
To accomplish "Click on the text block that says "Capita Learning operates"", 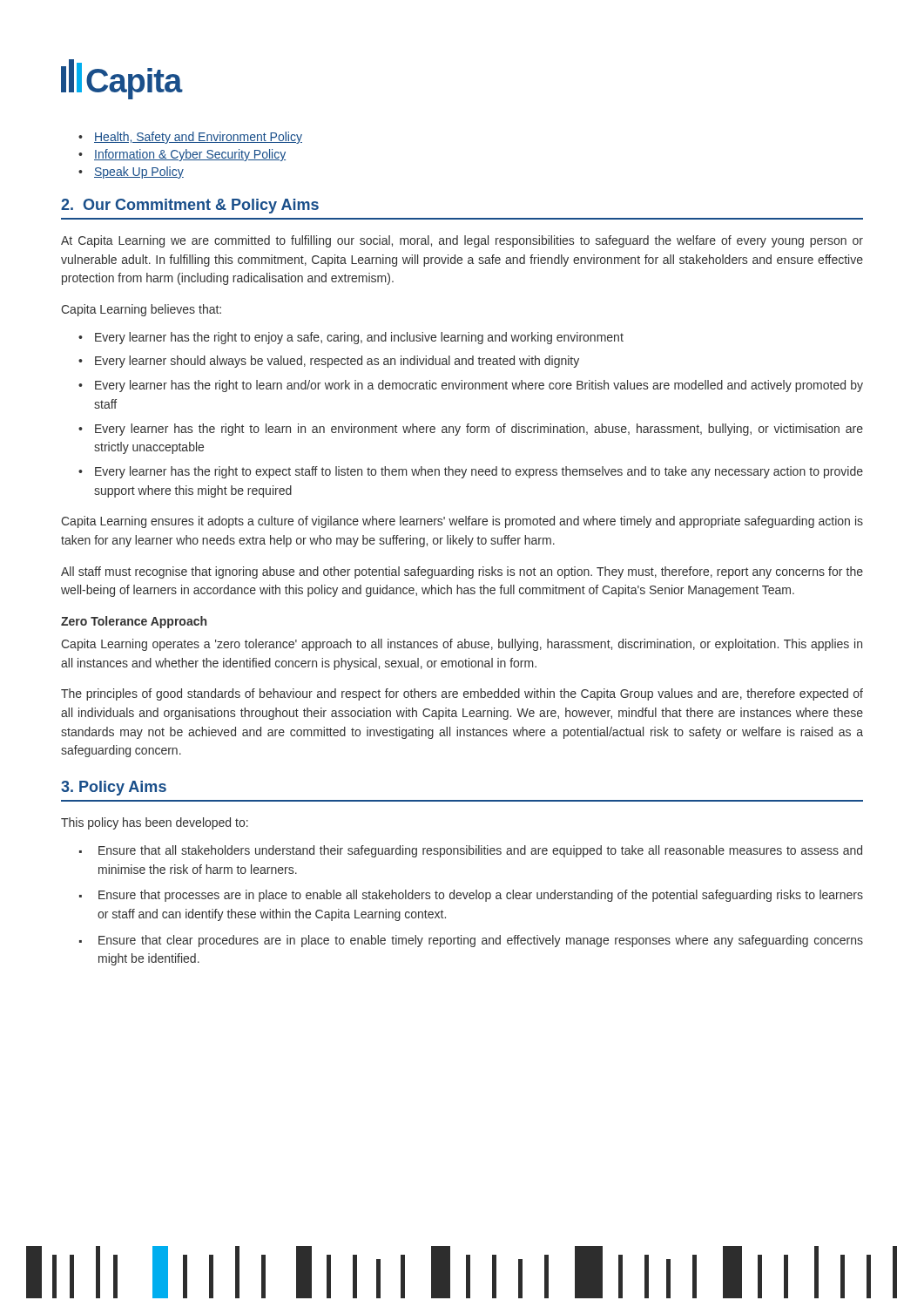I will [x=462, y=653].
